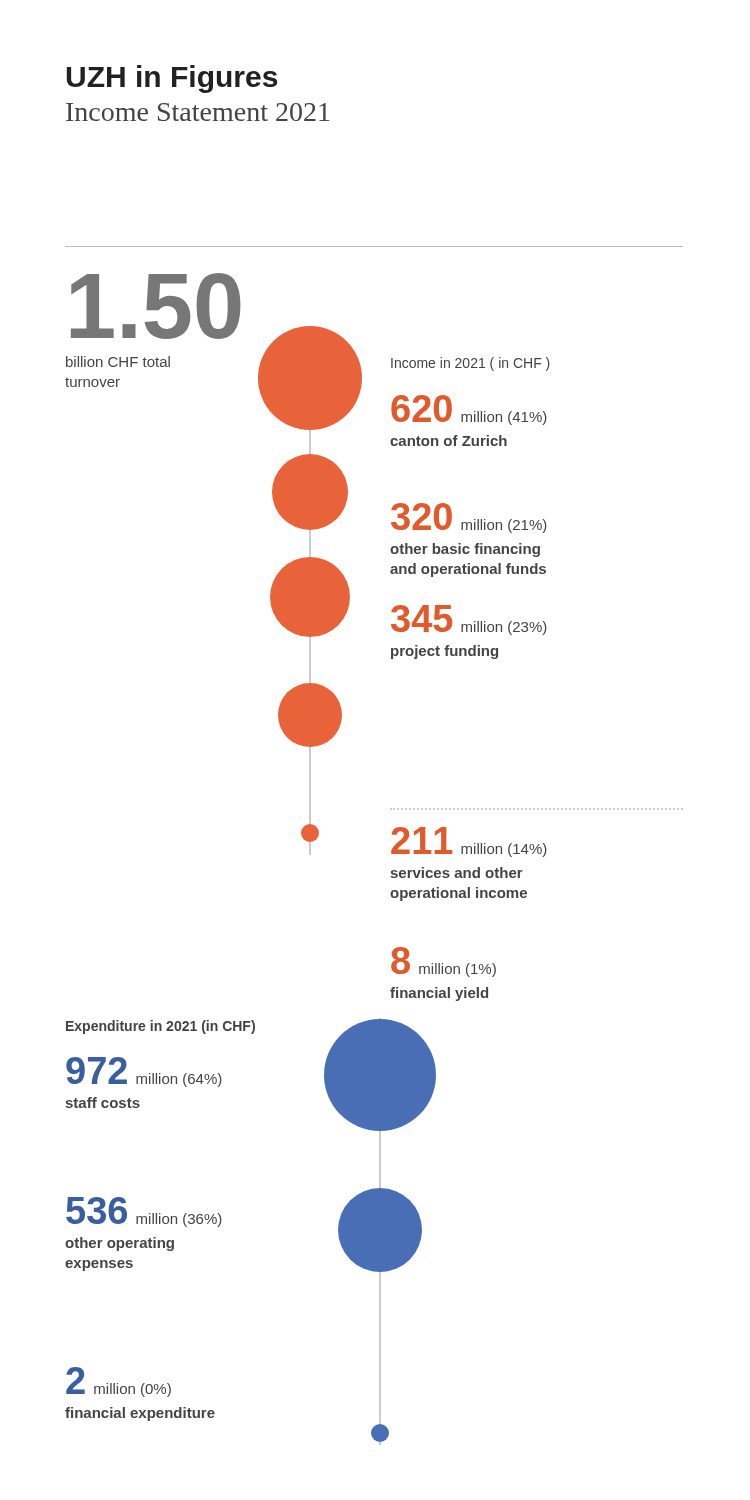Find the infographic
The image size is (750, 1500).
[x=375, y=875]
